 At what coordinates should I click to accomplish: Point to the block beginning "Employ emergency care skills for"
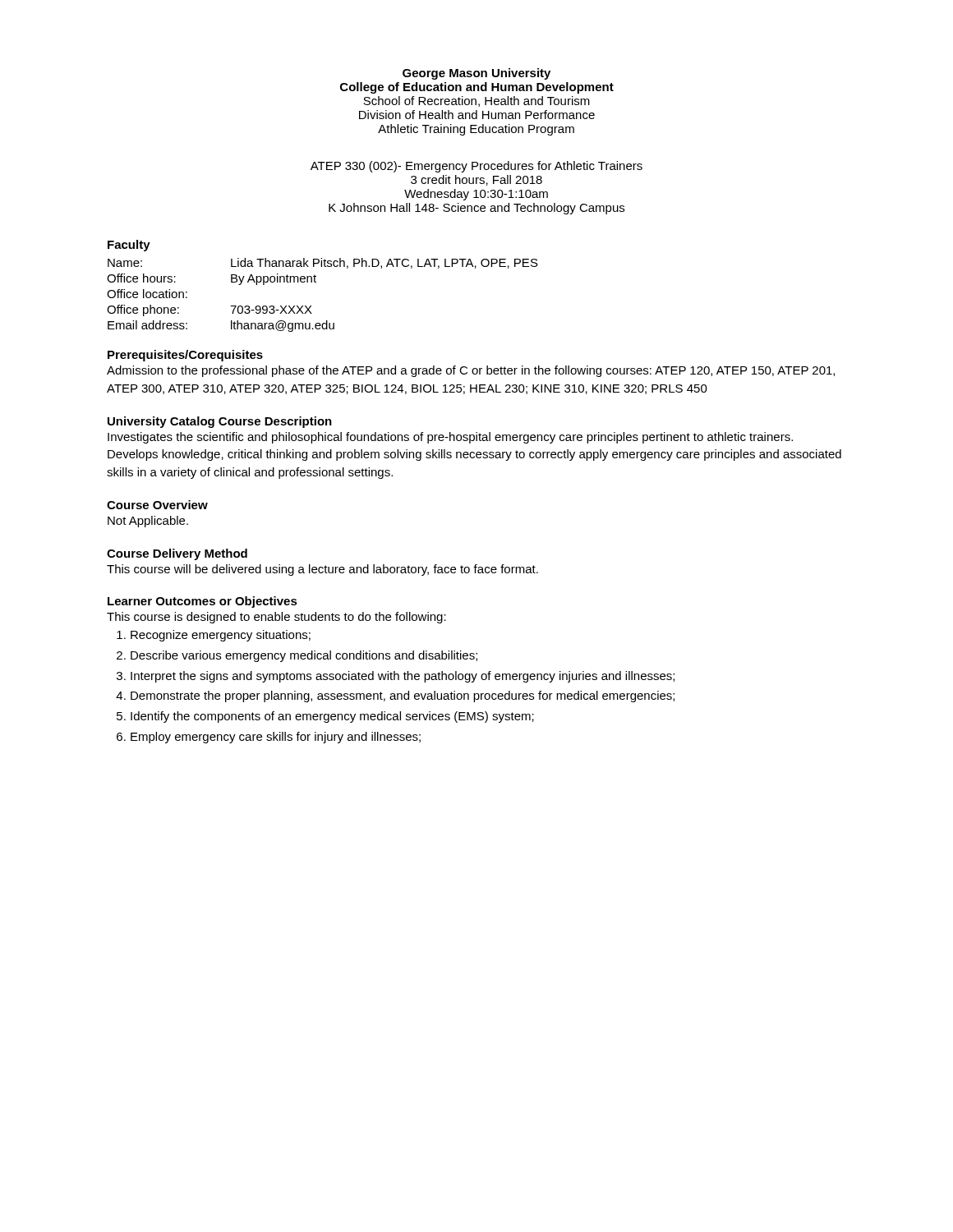pos(276,736)
